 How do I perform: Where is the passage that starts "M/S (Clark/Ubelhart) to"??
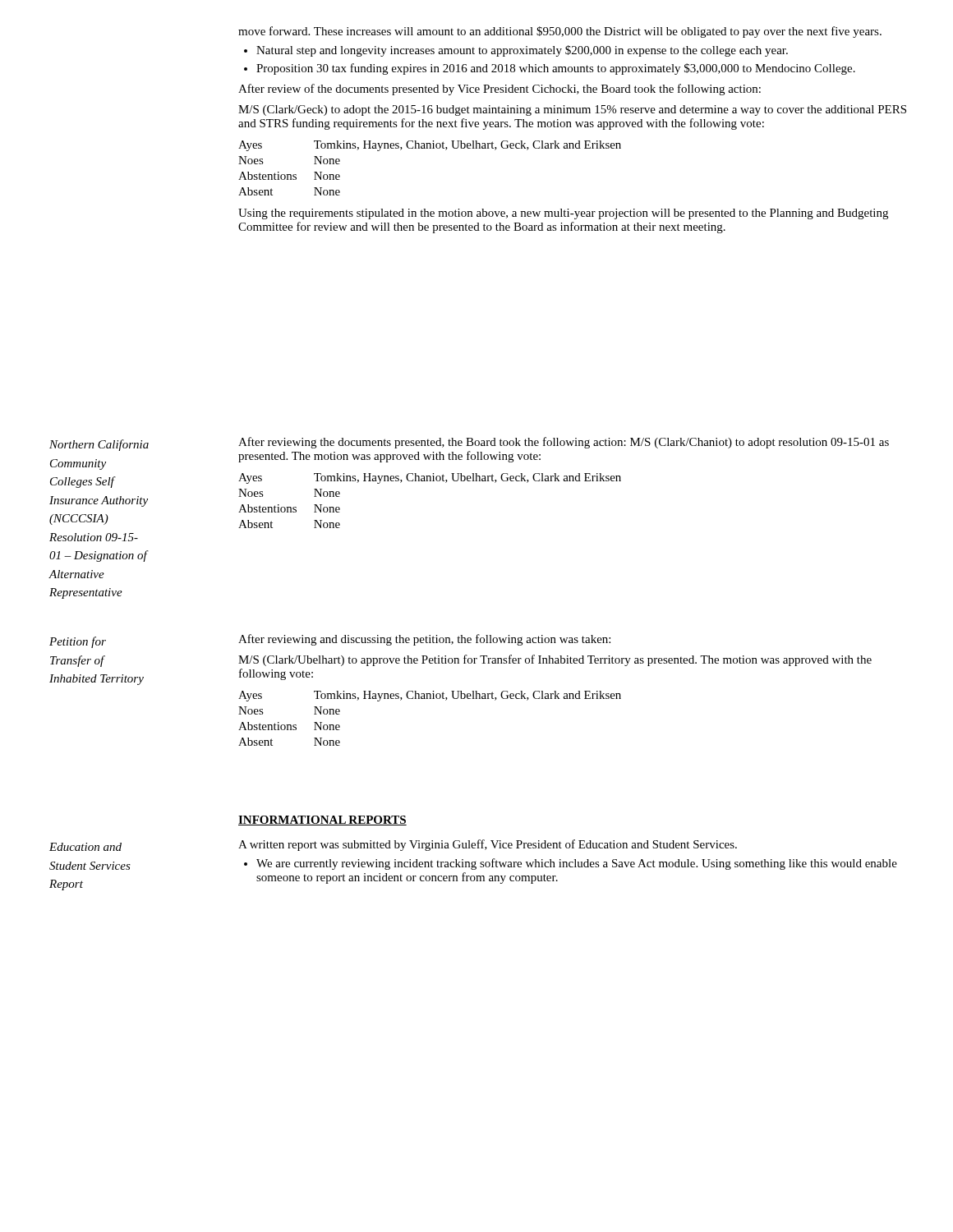[x=575, y=667]
